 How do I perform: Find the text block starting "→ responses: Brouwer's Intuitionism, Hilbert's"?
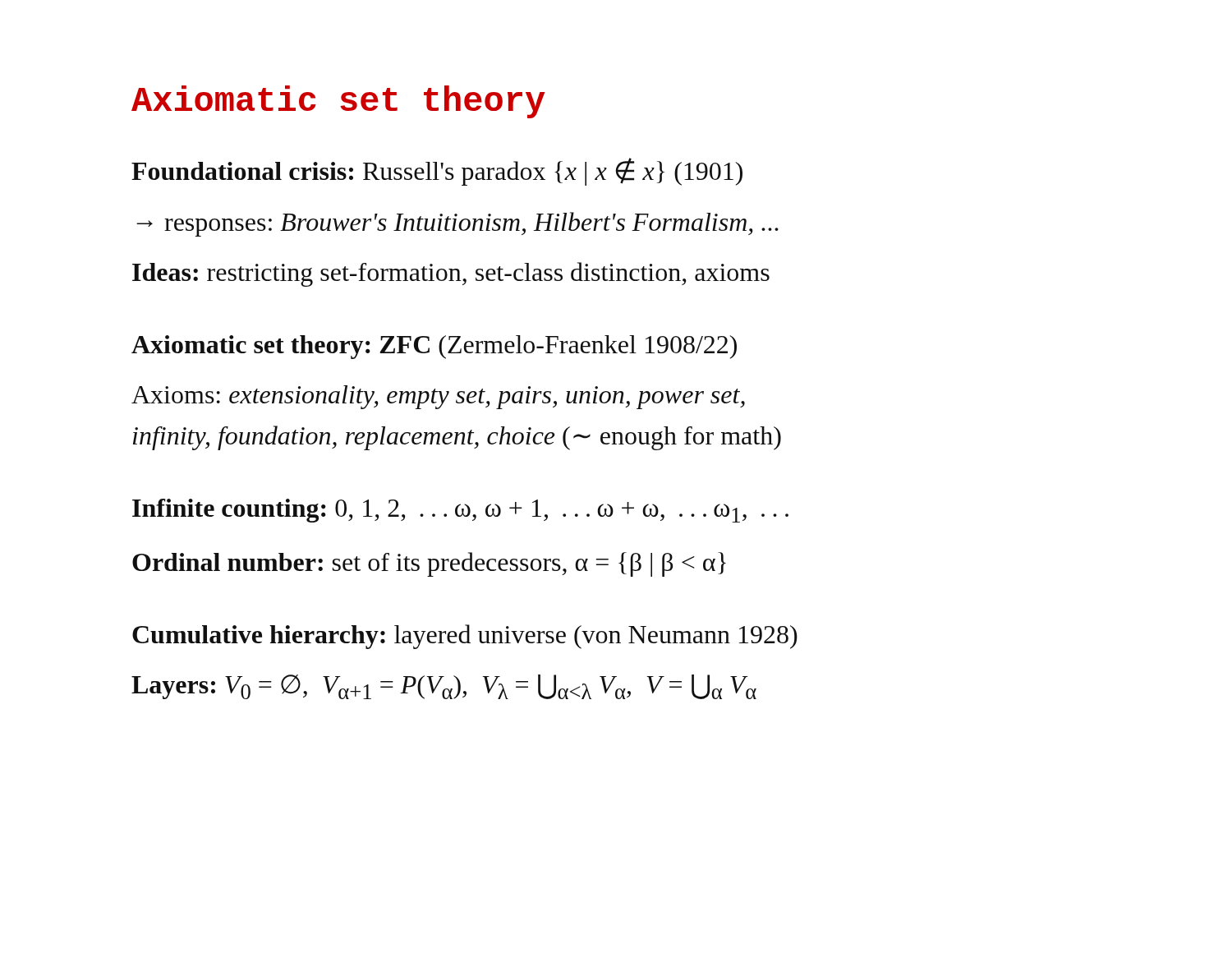tap(456, 221)
